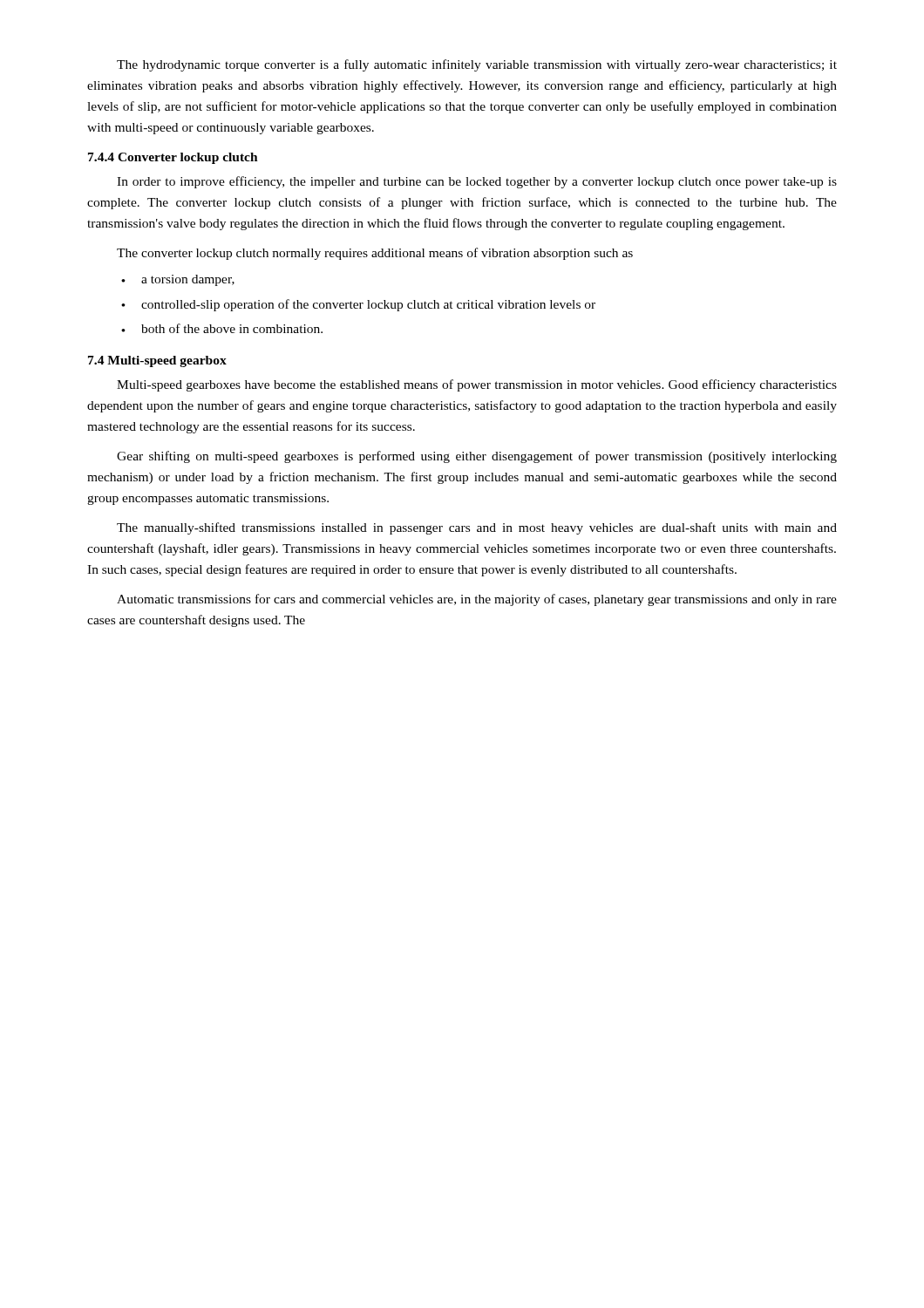Find the block on this page that starts "• controlled-slip operation of"
This screenshot has height=1308, width=924.
[x=358, y=305]
